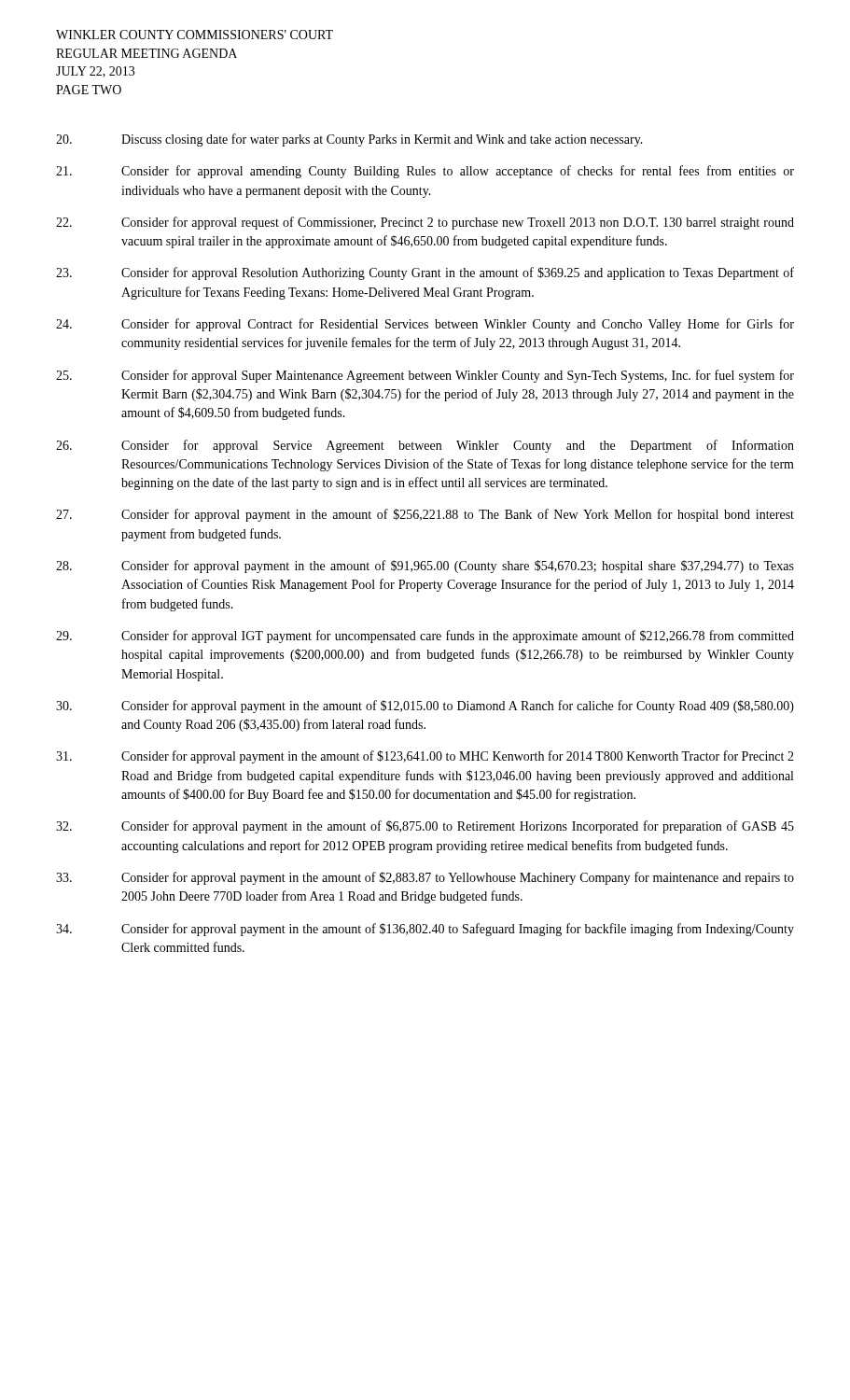Screen dimensions: 1400x850
Task: Select the list item that reads "20. Discuss closing date for"
Action: point(425,140)
